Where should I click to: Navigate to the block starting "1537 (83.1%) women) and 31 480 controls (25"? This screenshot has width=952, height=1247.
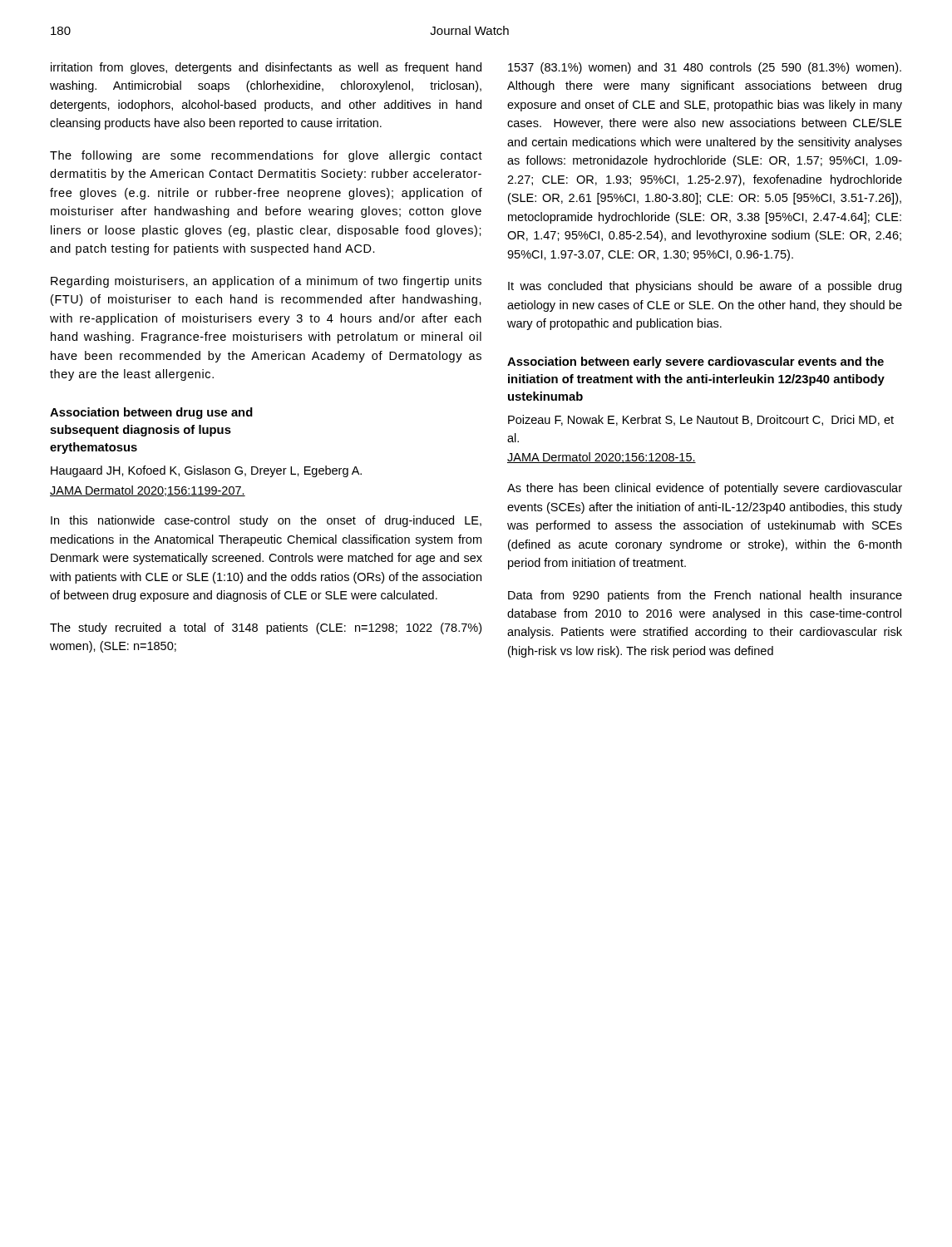point(705,161)
